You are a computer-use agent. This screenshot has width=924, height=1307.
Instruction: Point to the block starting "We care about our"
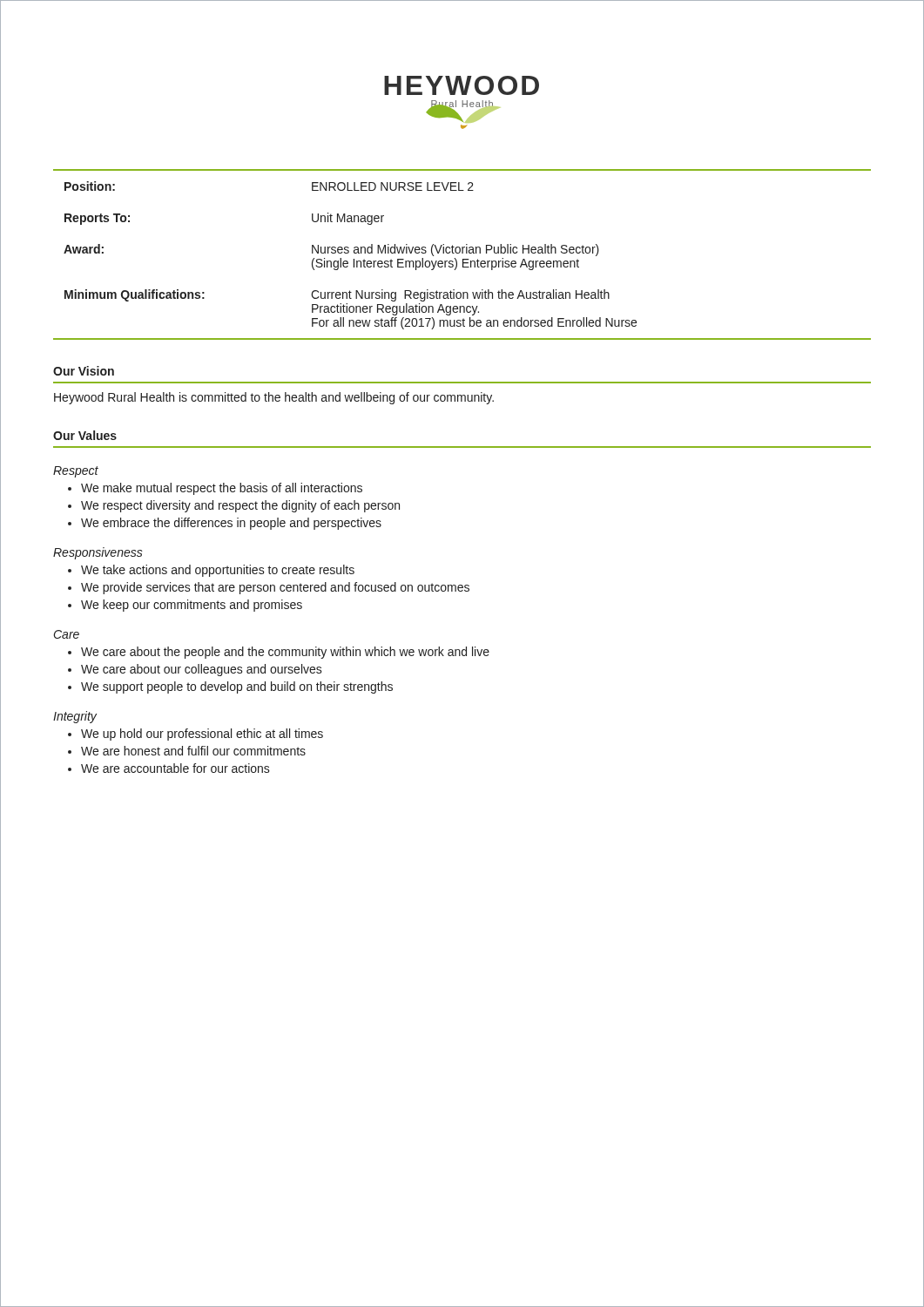(202, 669)
